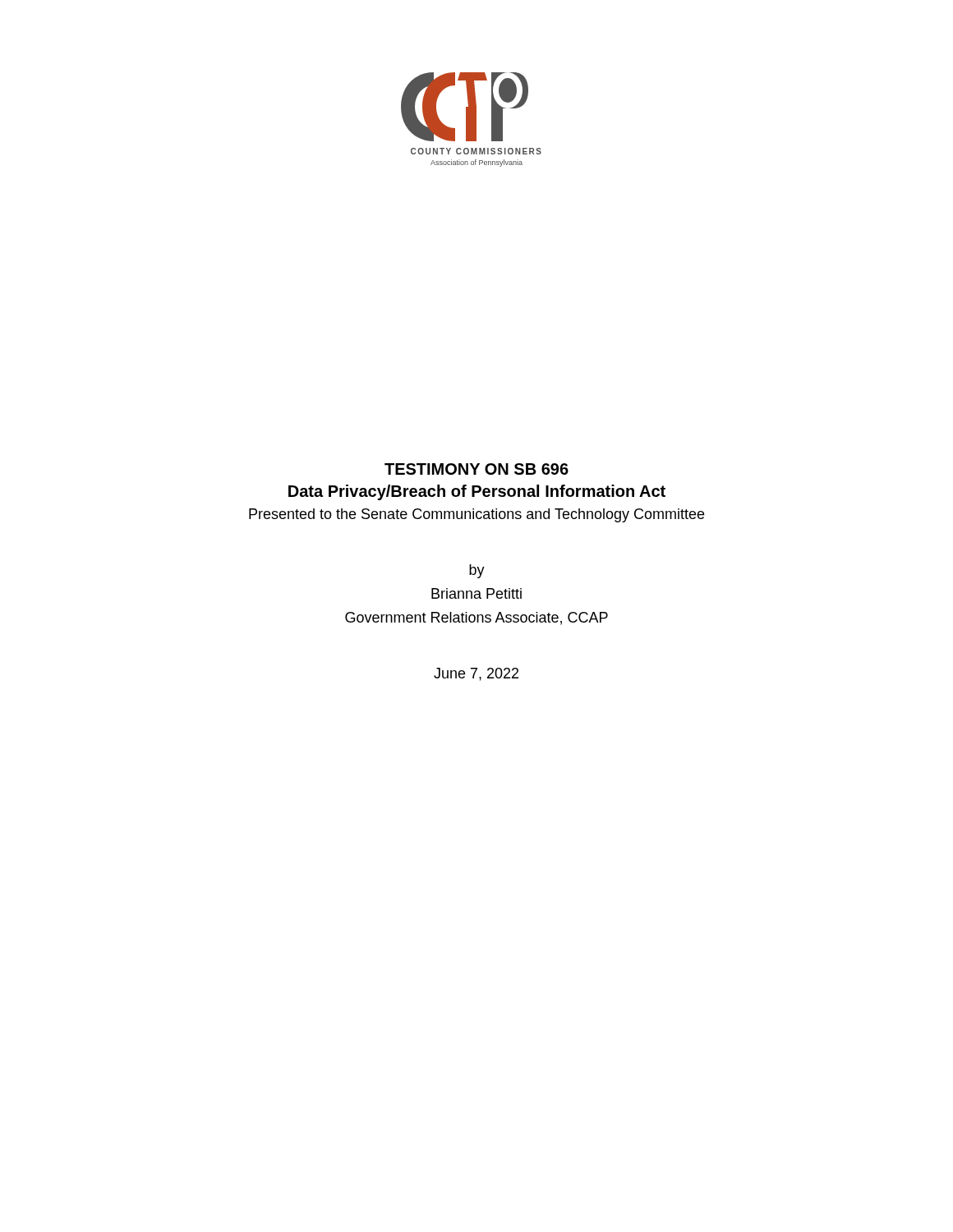Find the region starting "Data Privacy/Breach of Personal Information"
This screenshot has width=953, height=1232.
coord(476,491)
